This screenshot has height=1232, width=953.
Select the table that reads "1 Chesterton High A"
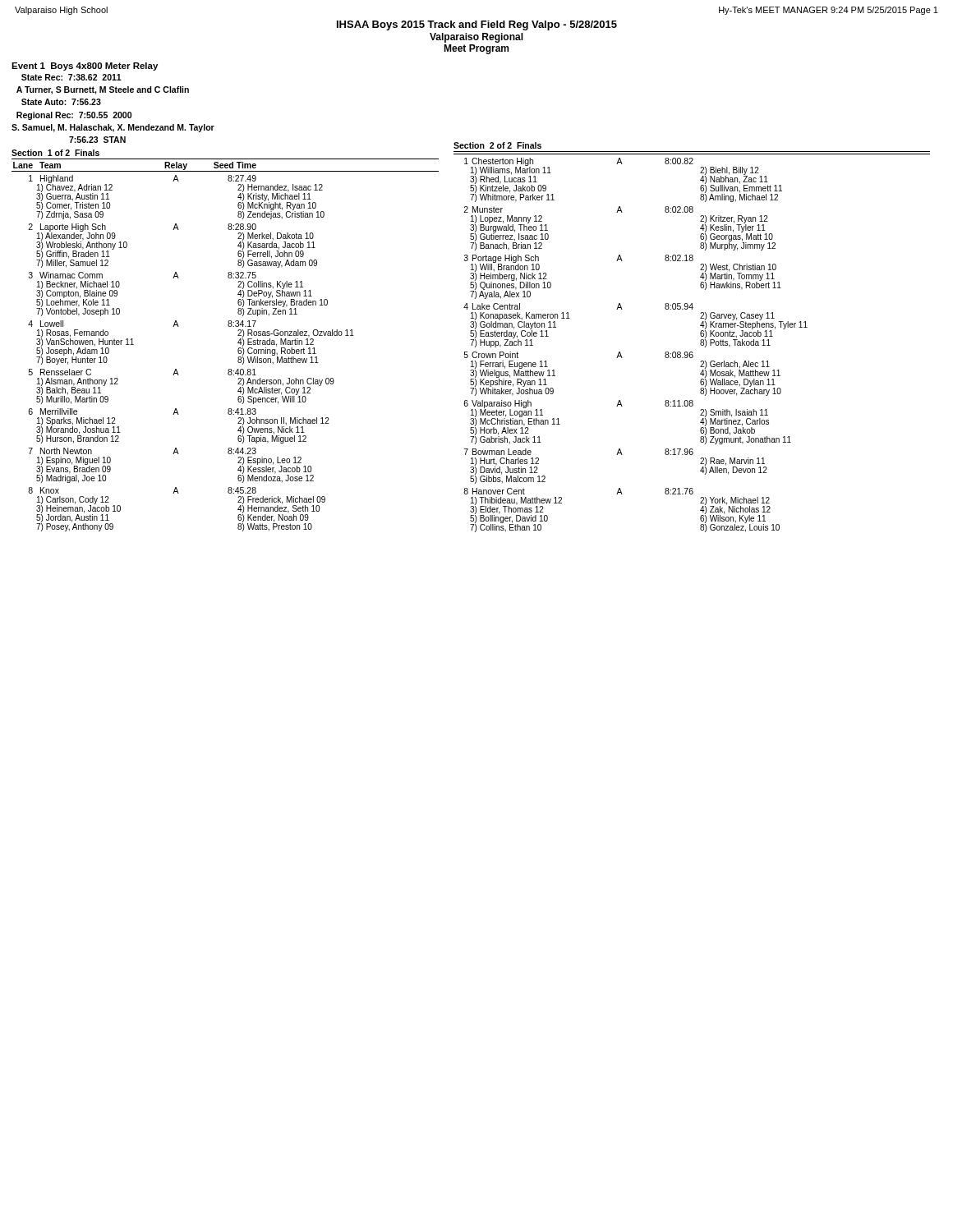tap(692, 344)
